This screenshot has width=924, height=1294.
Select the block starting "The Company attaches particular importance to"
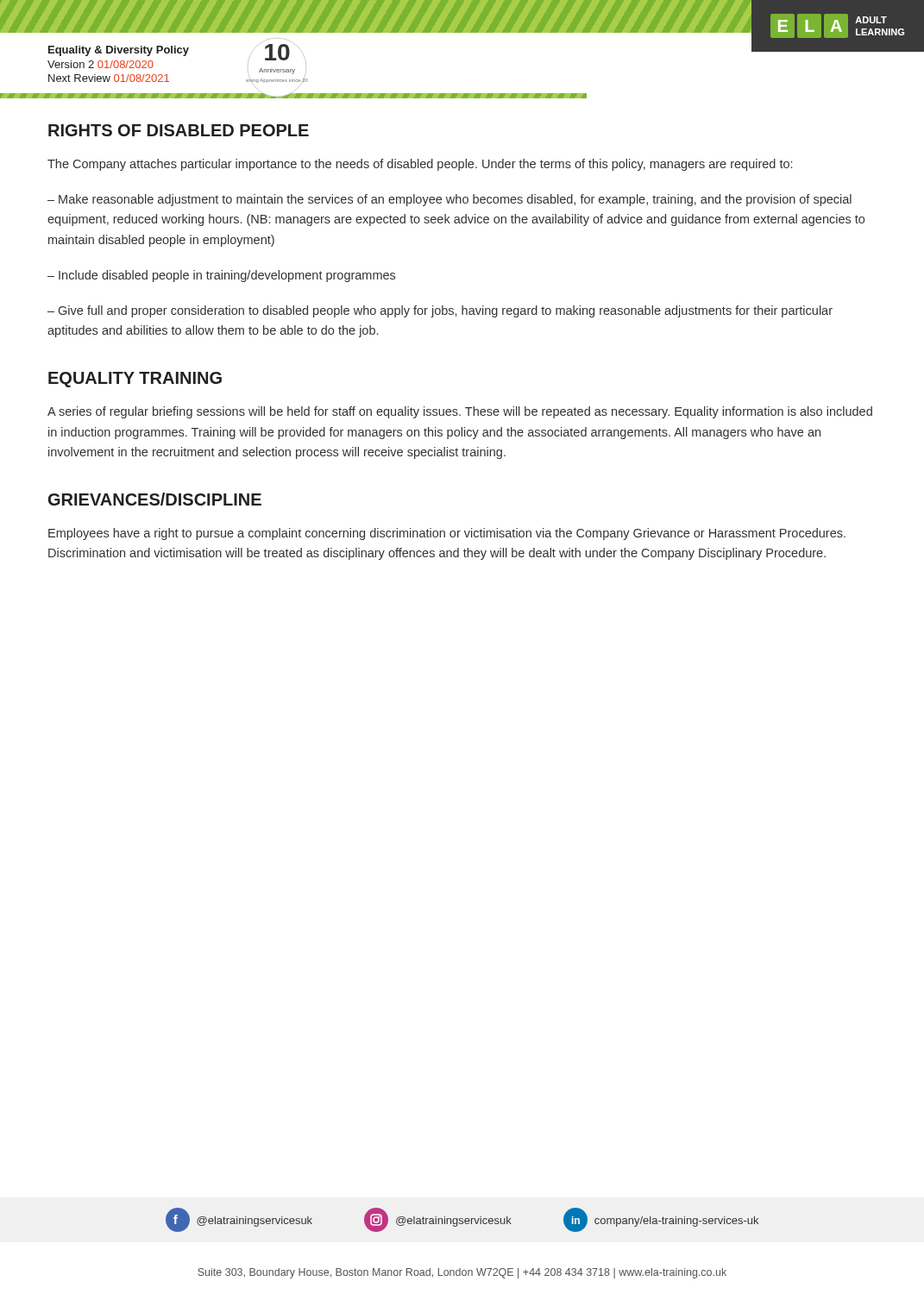pos(462,164)
